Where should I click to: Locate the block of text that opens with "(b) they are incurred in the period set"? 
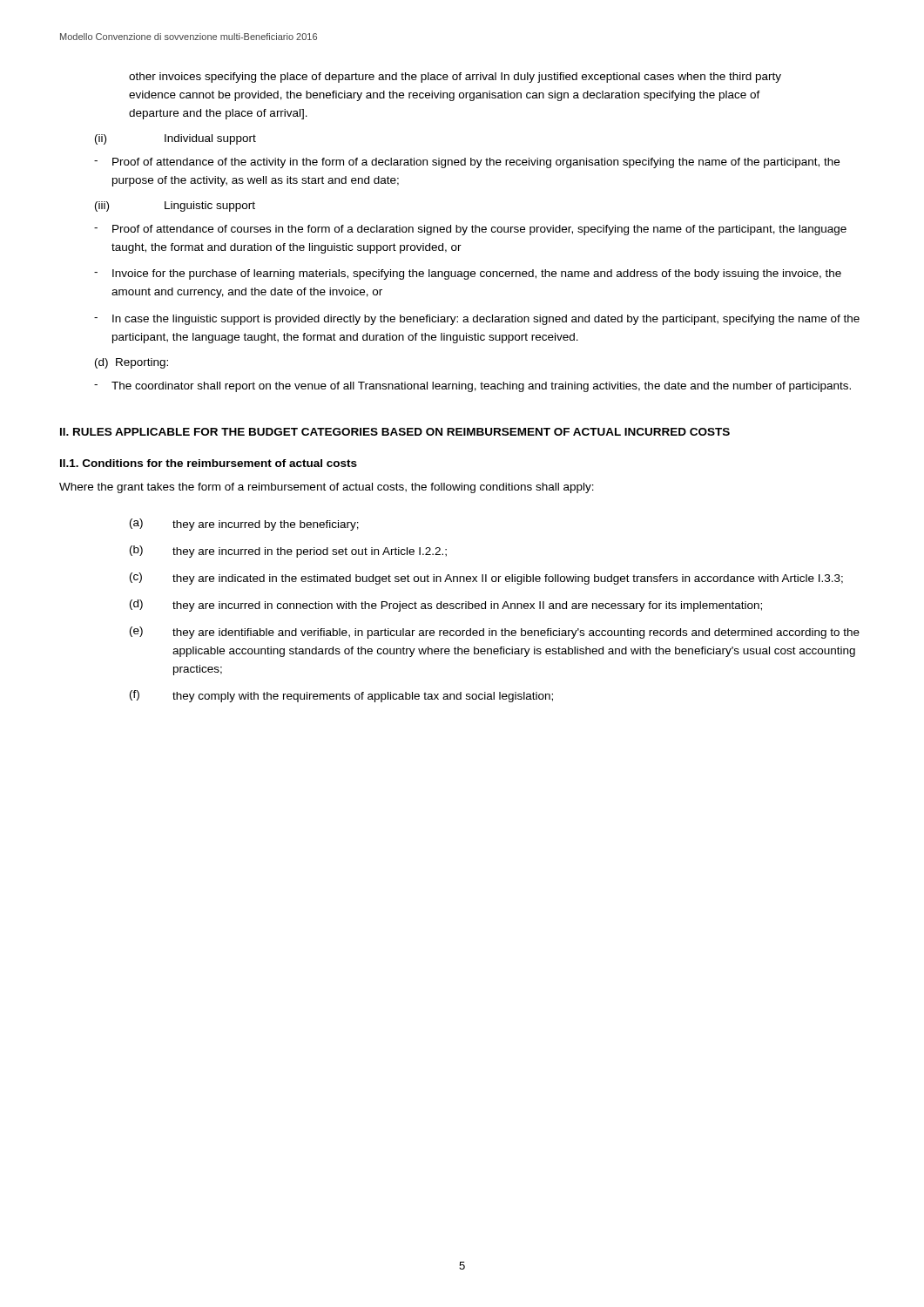288,552
